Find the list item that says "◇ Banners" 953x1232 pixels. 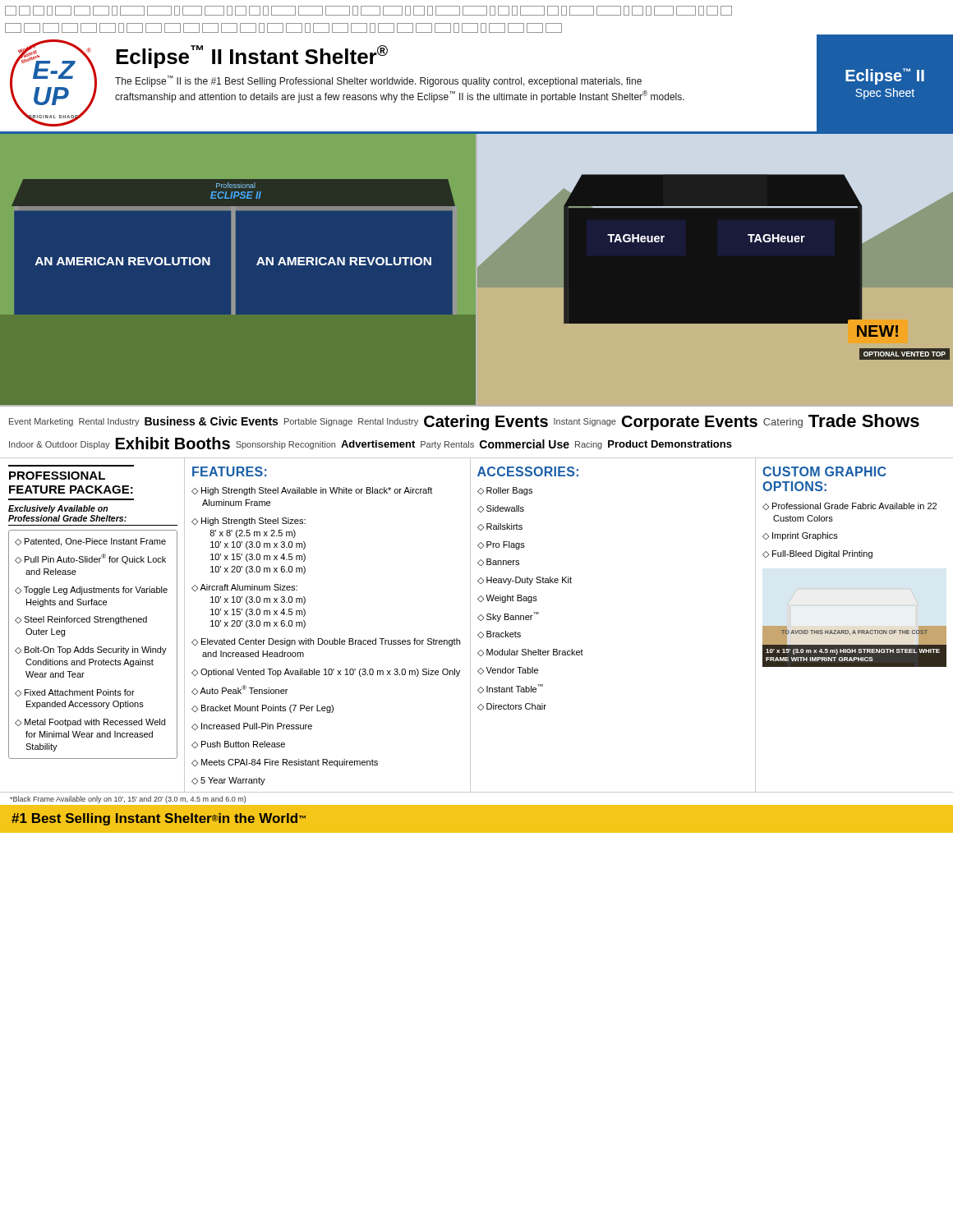coord(498,562)
